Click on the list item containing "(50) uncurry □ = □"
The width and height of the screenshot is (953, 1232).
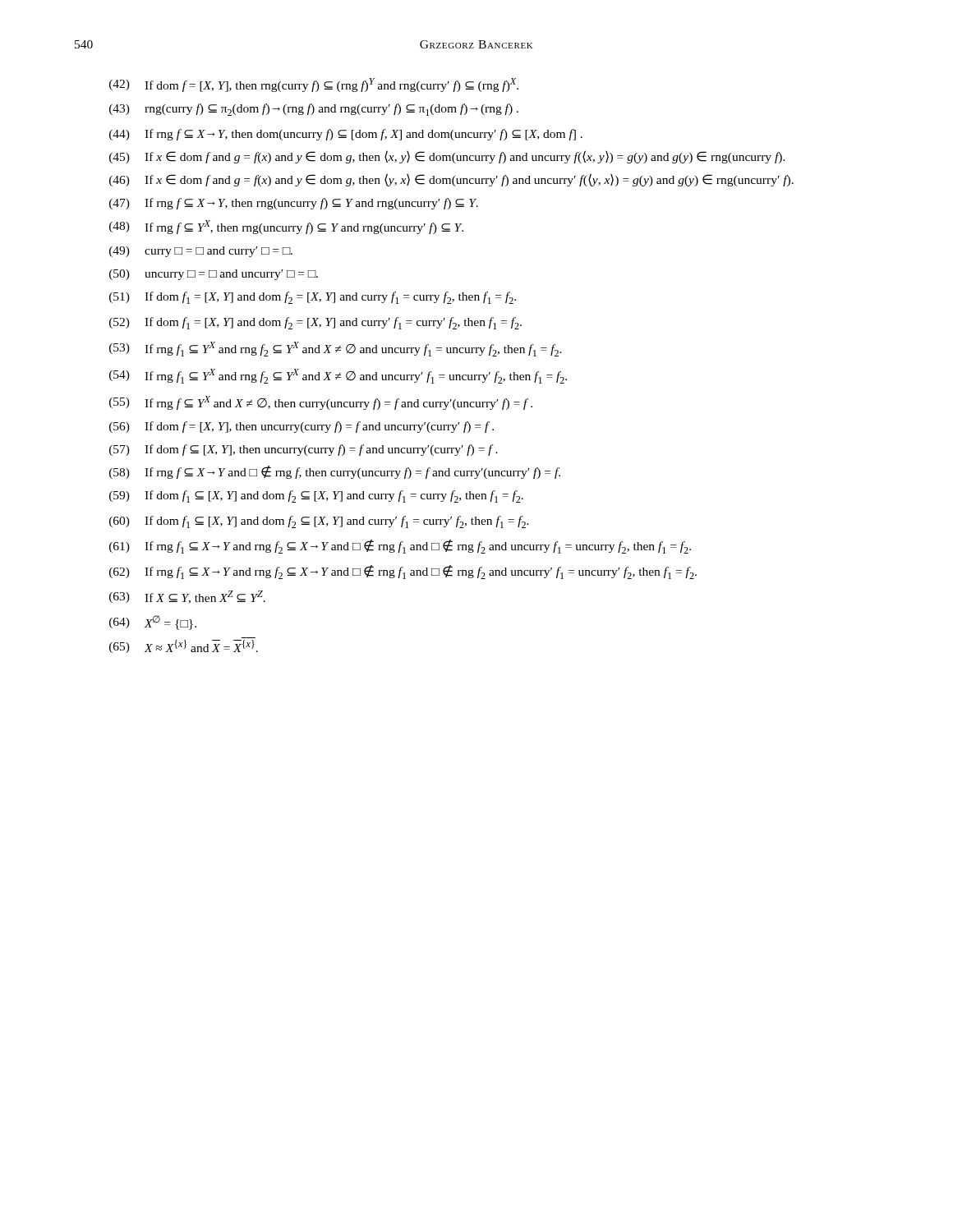[x=214, y=275]
